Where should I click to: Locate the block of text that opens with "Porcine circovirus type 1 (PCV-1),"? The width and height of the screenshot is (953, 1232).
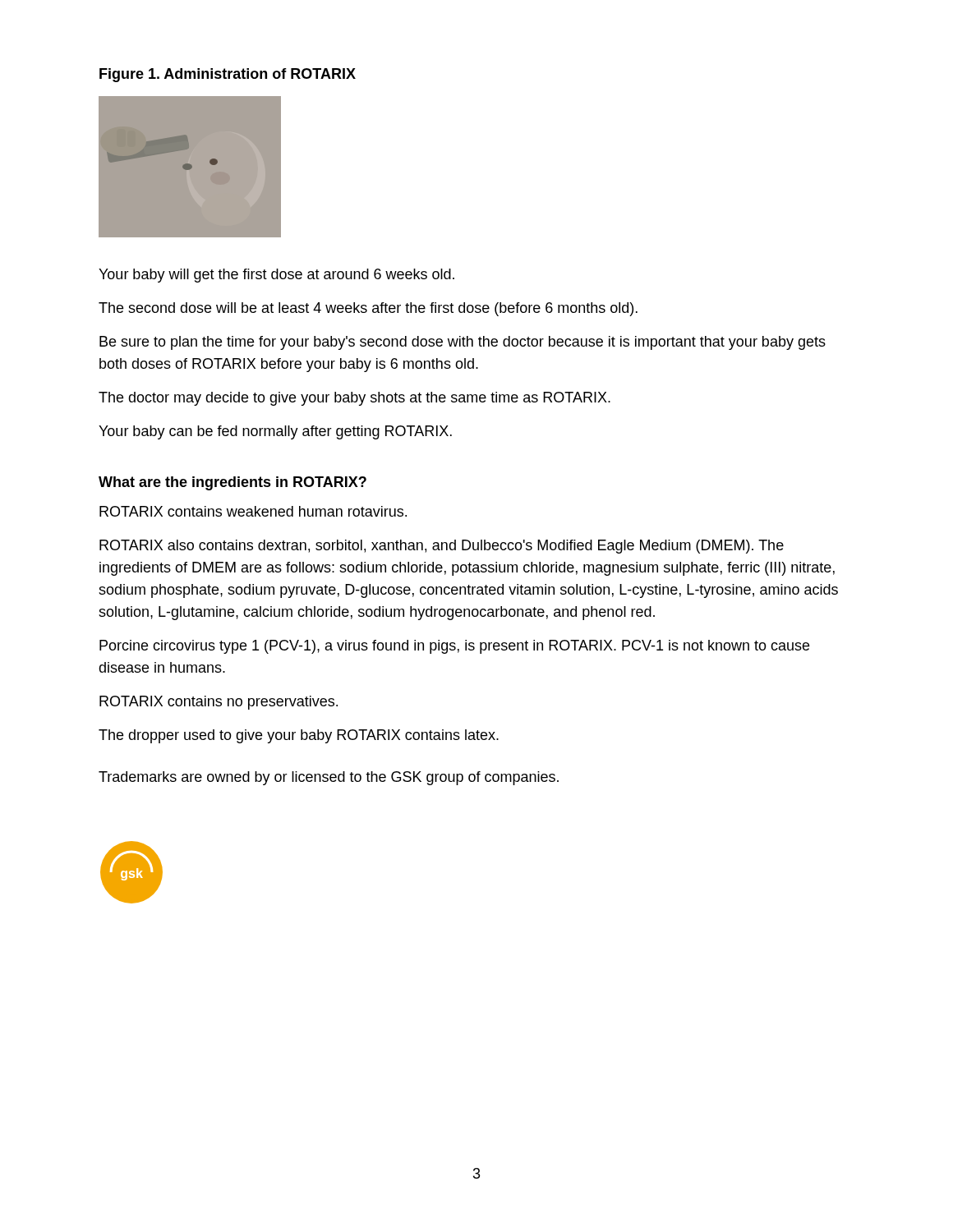click(454, 657)
